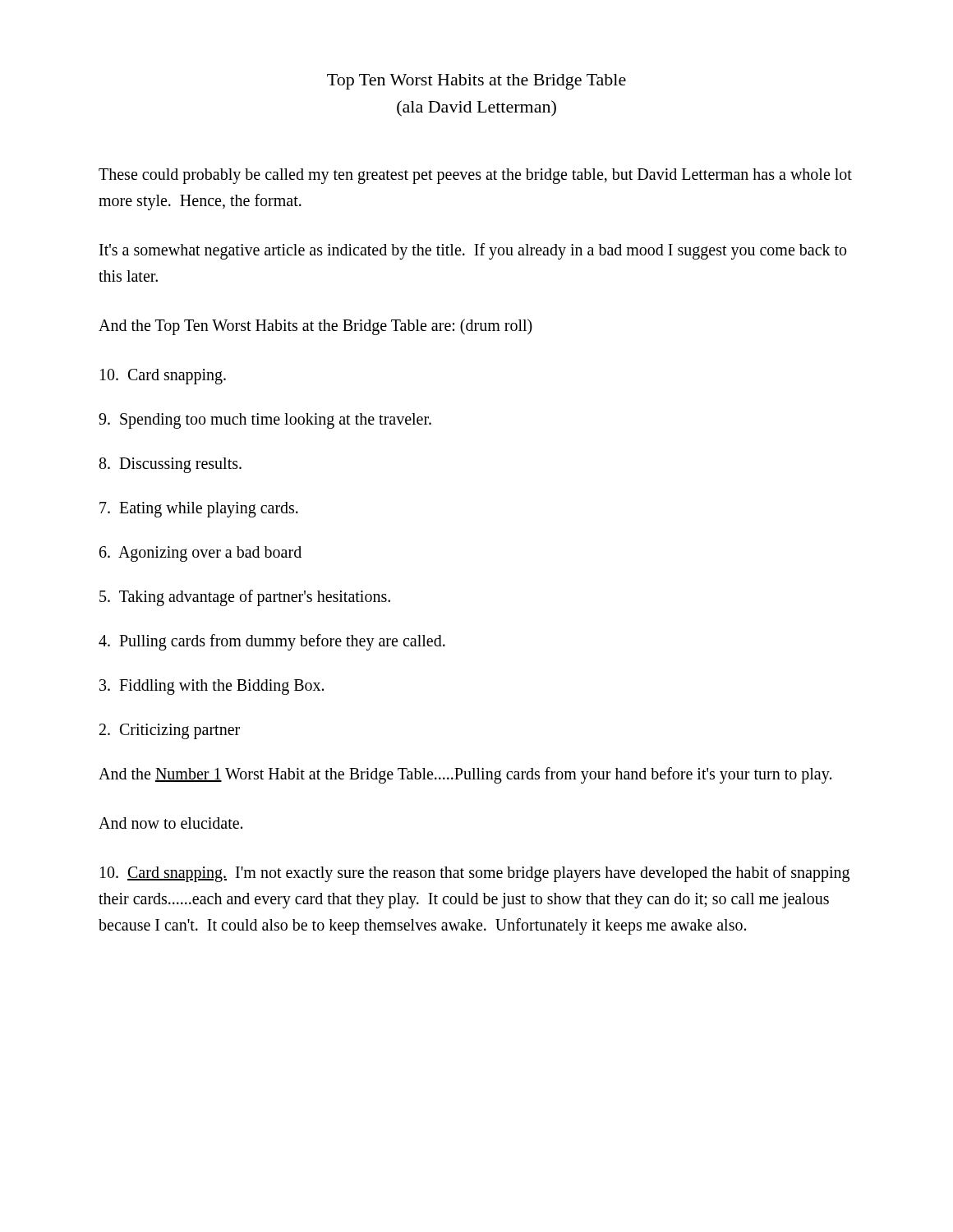
Task: Point to "10. Card snapping."
Action: point(163,375)
